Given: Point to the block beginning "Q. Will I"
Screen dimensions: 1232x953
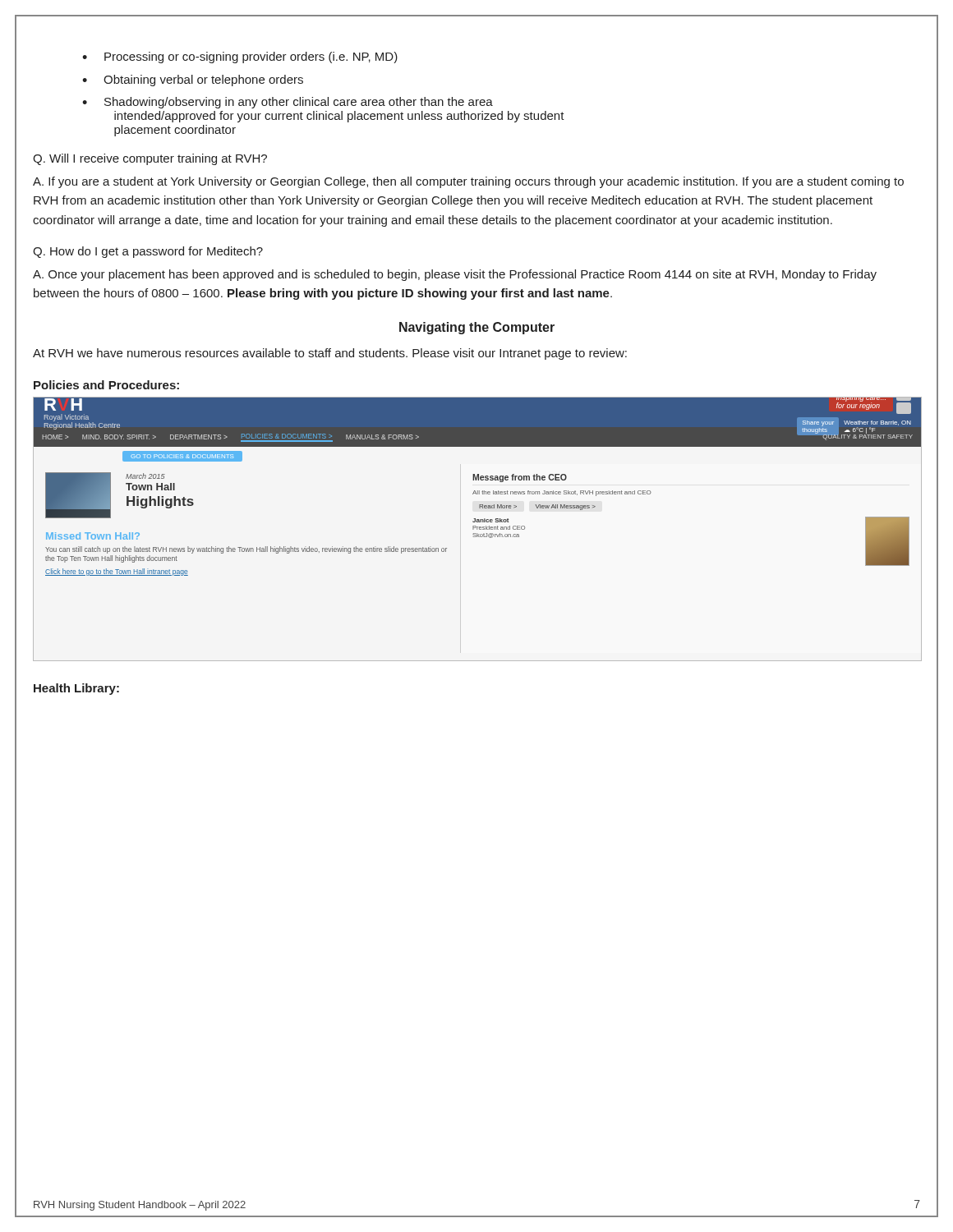Looking at the screenshot, I should [x=150, y=158].
